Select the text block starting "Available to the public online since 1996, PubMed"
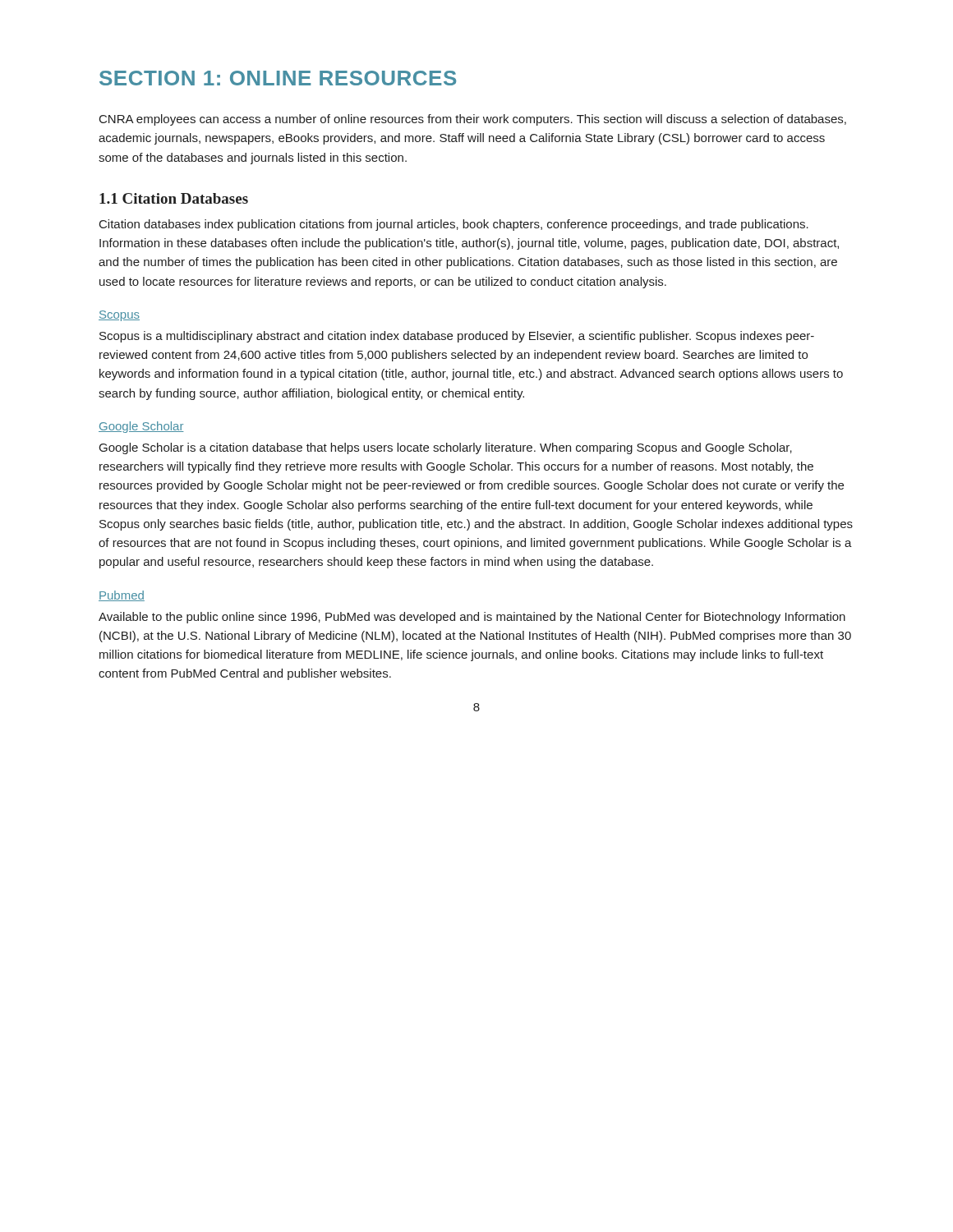 click(476, 645)
